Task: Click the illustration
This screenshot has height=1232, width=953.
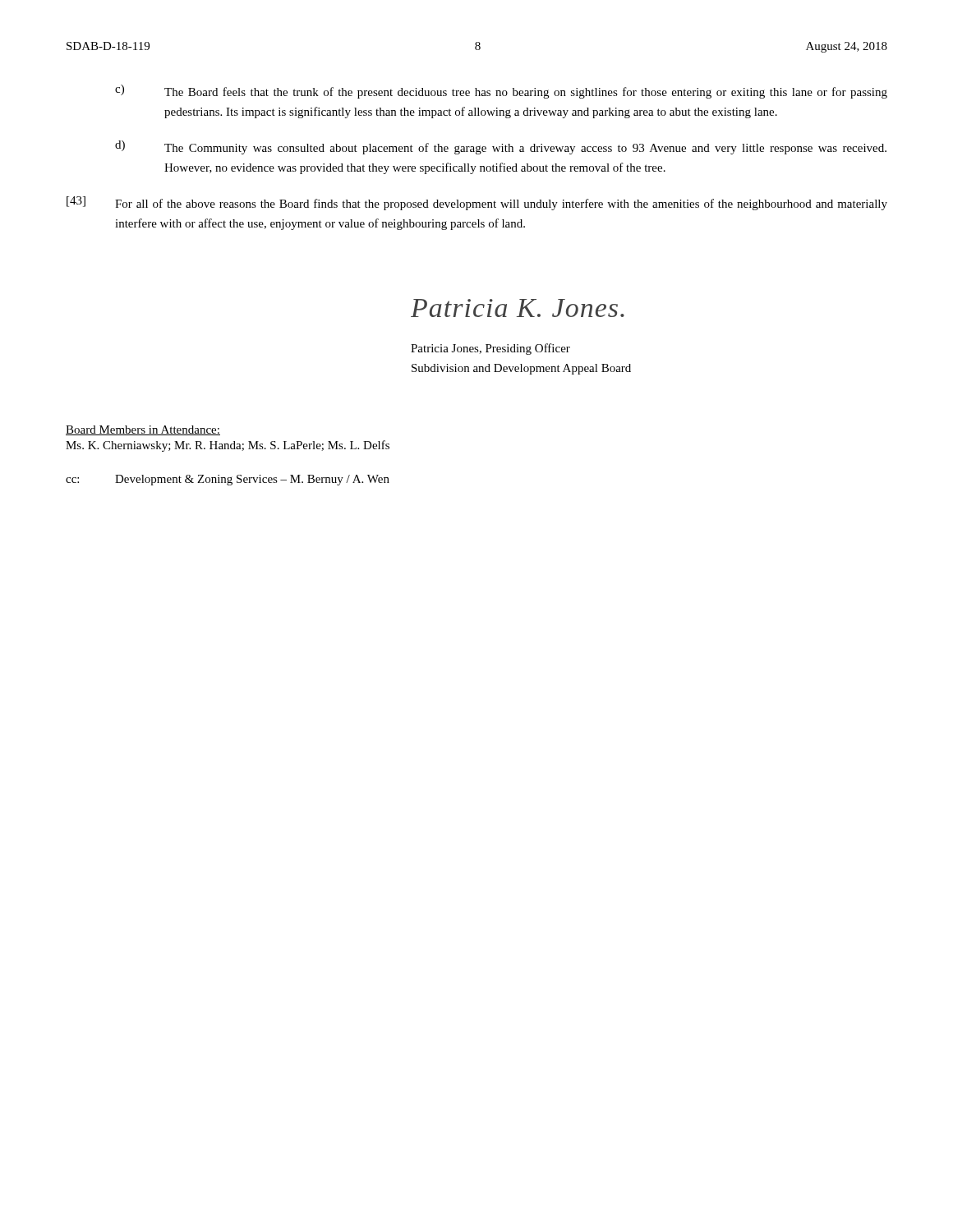Action: coord(649,303)
